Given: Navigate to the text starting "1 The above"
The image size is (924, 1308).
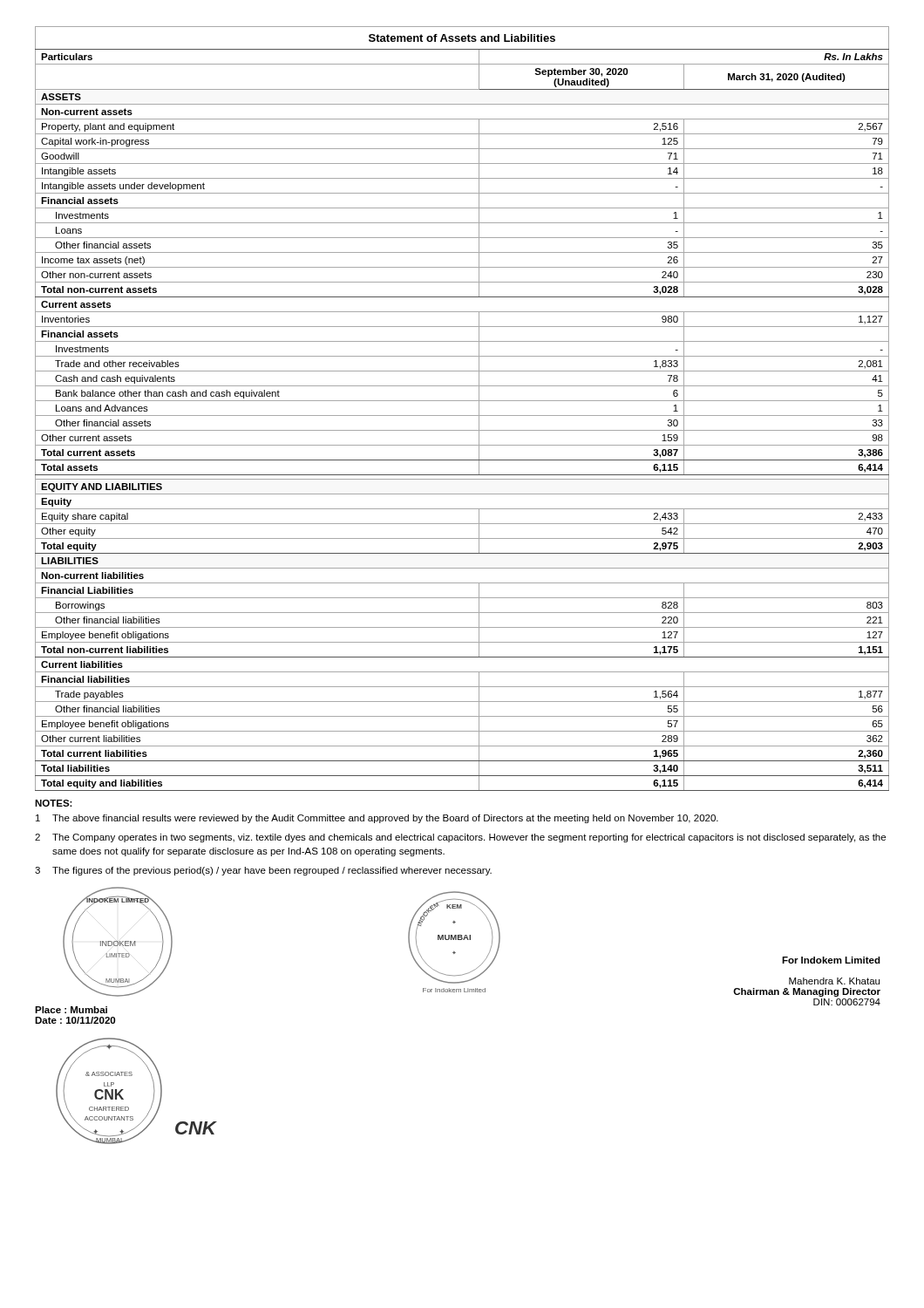Looking at the screenshot, I should [377, 818].
